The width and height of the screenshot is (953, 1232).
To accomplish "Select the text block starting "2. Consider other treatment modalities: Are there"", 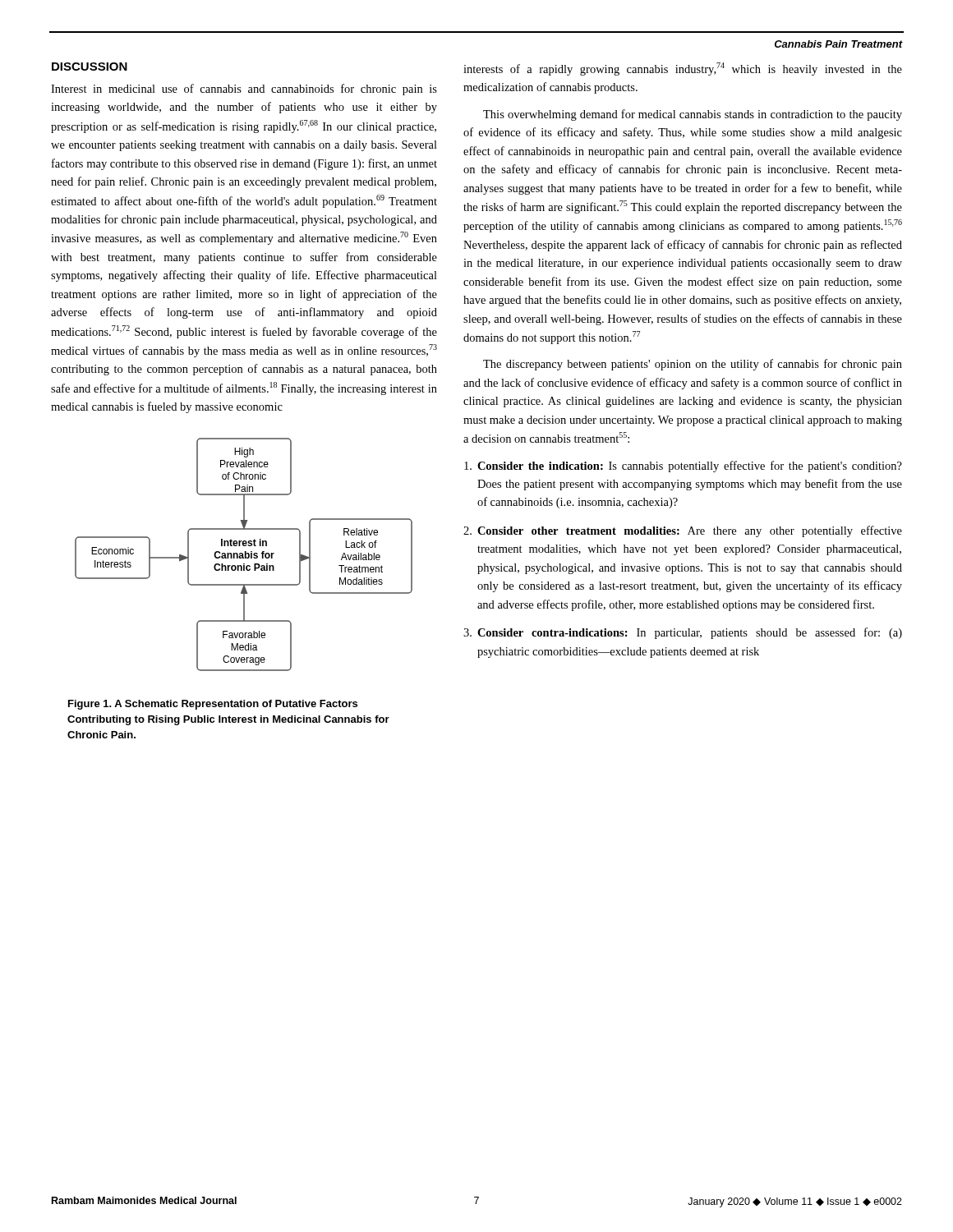I will tap(683, 568).
